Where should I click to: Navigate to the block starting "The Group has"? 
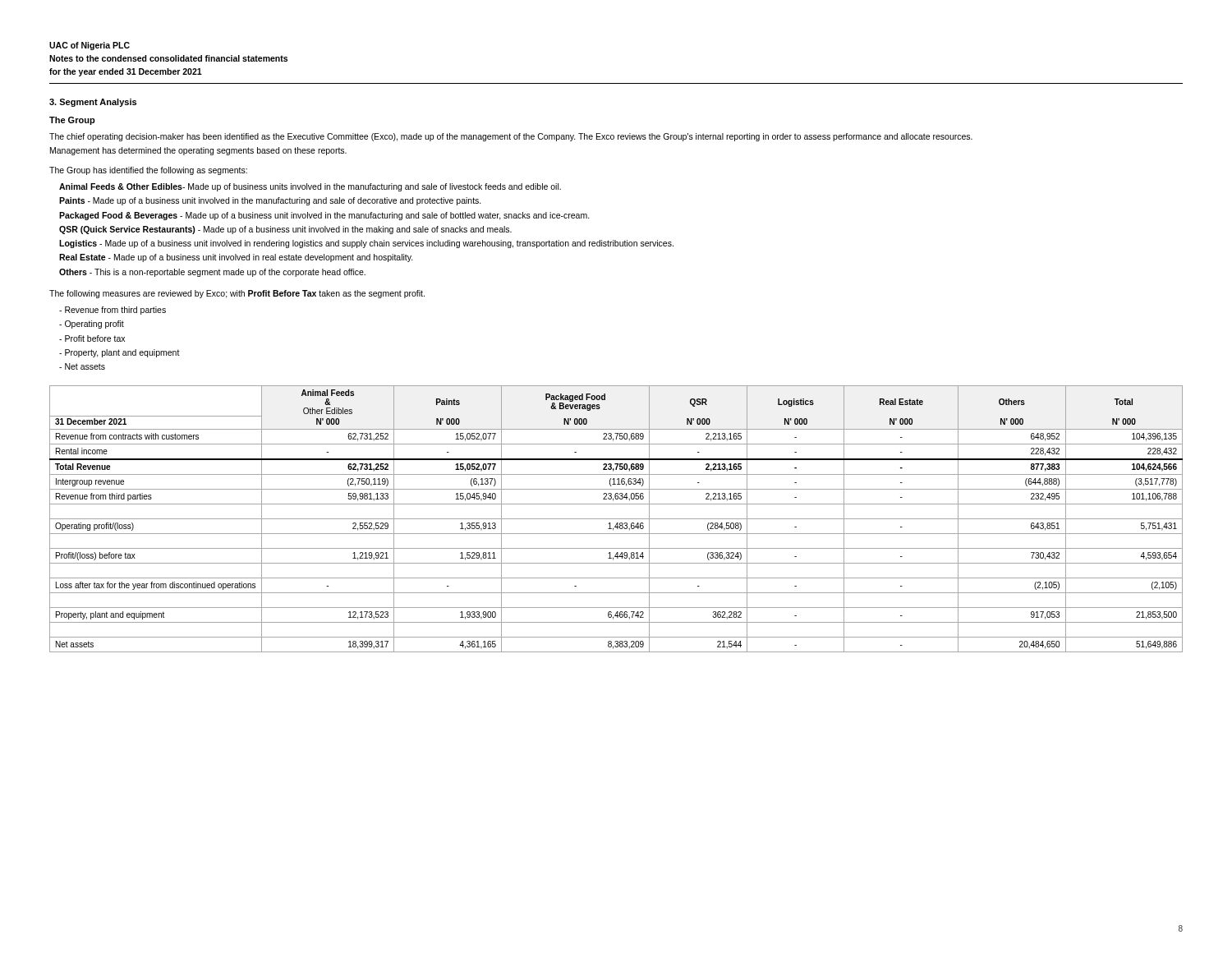pos(149,170)
